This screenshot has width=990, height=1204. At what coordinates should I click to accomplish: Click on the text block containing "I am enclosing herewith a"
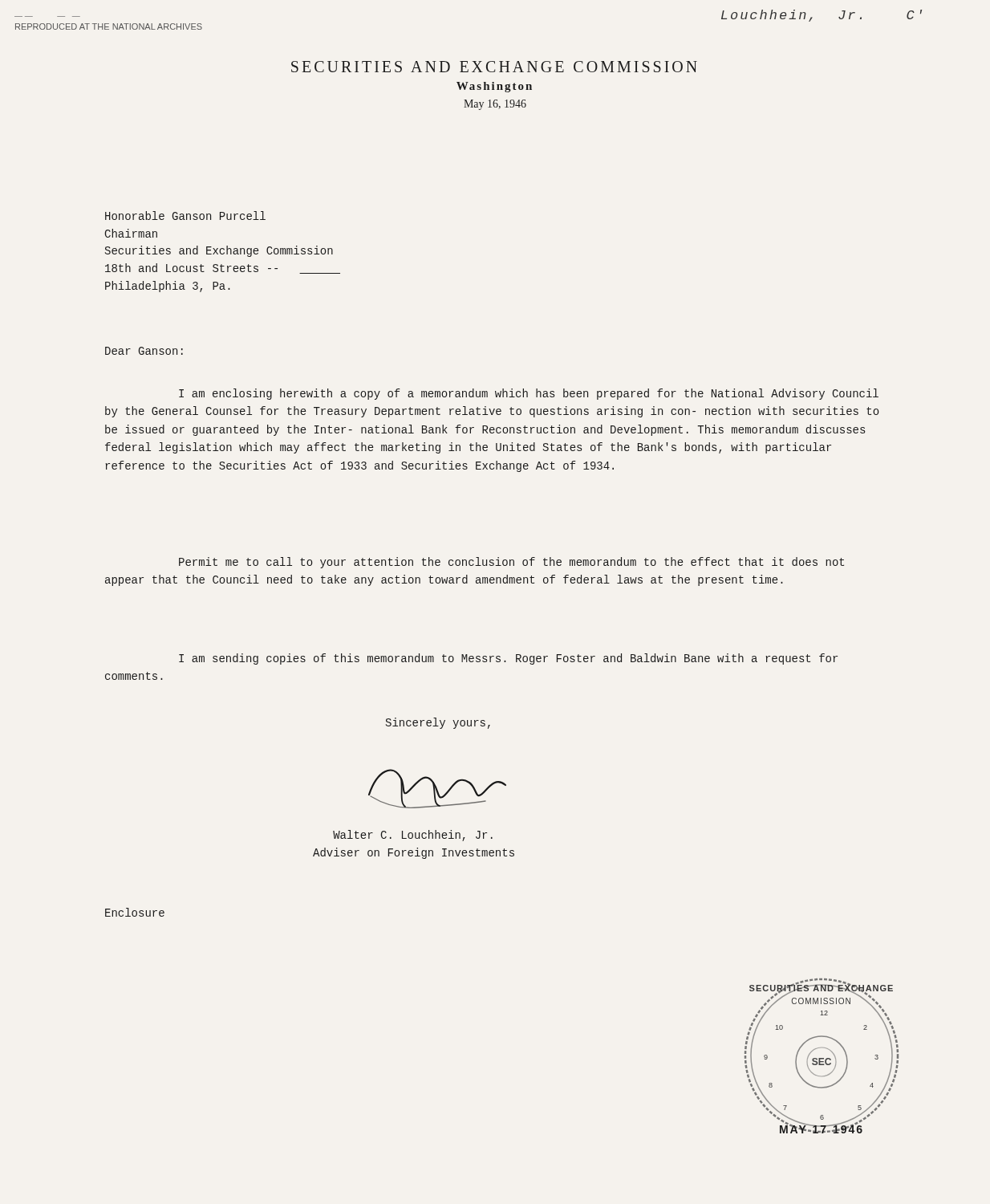(492, 430)
